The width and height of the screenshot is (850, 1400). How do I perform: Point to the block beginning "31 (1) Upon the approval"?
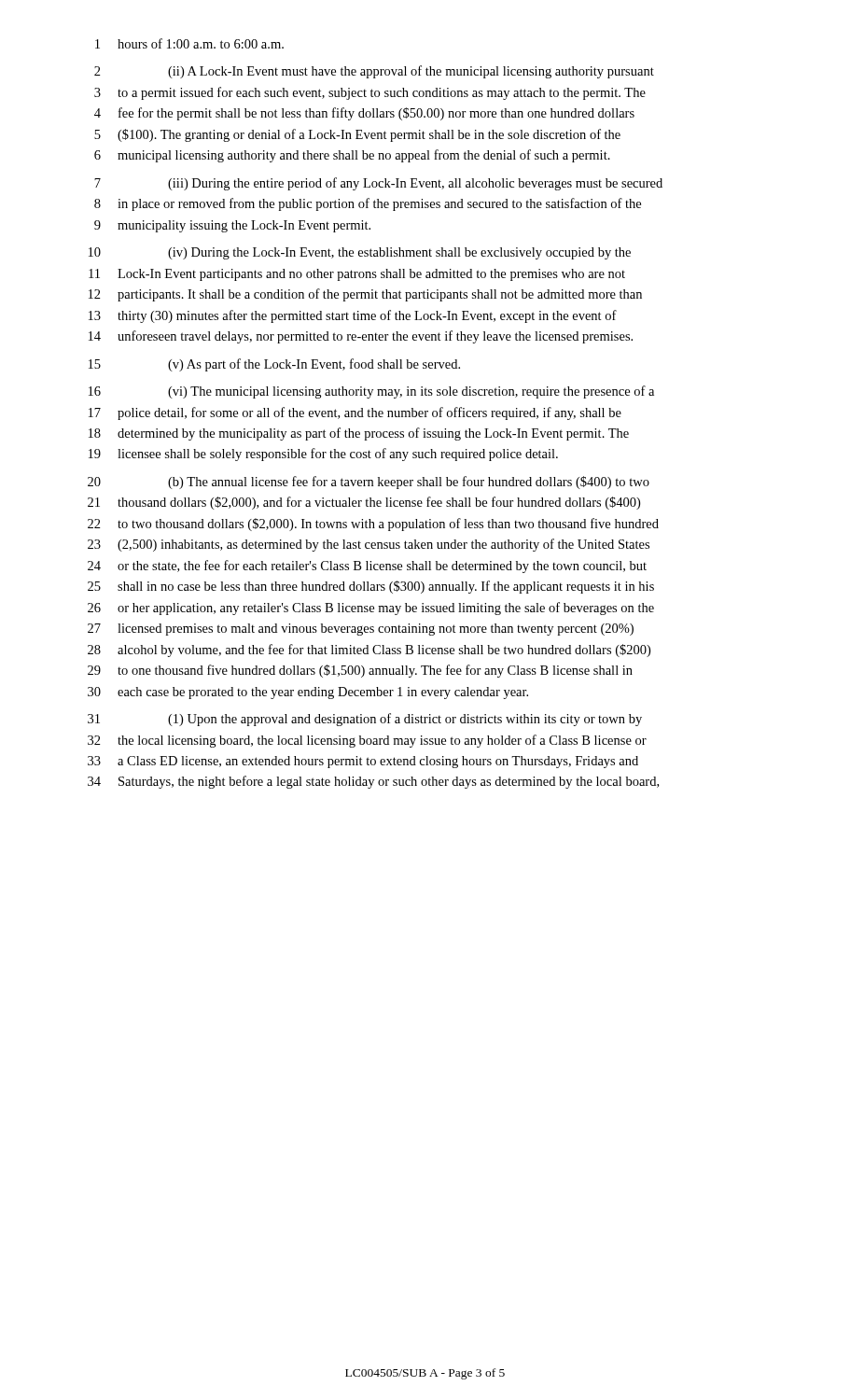(x=425, y=750)
